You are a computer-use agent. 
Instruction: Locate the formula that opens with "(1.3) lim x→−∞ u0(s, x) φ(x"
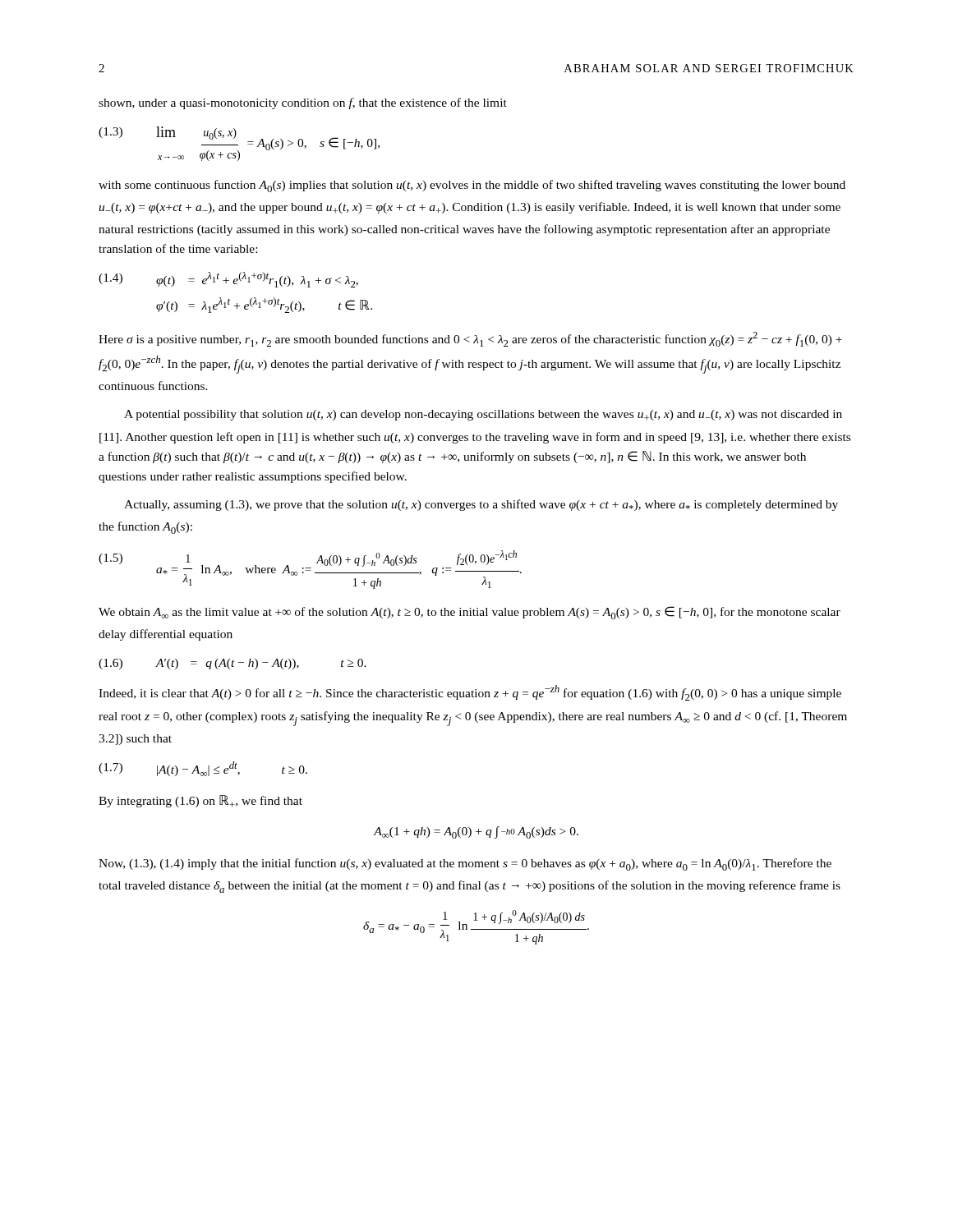tap(239, 144)
